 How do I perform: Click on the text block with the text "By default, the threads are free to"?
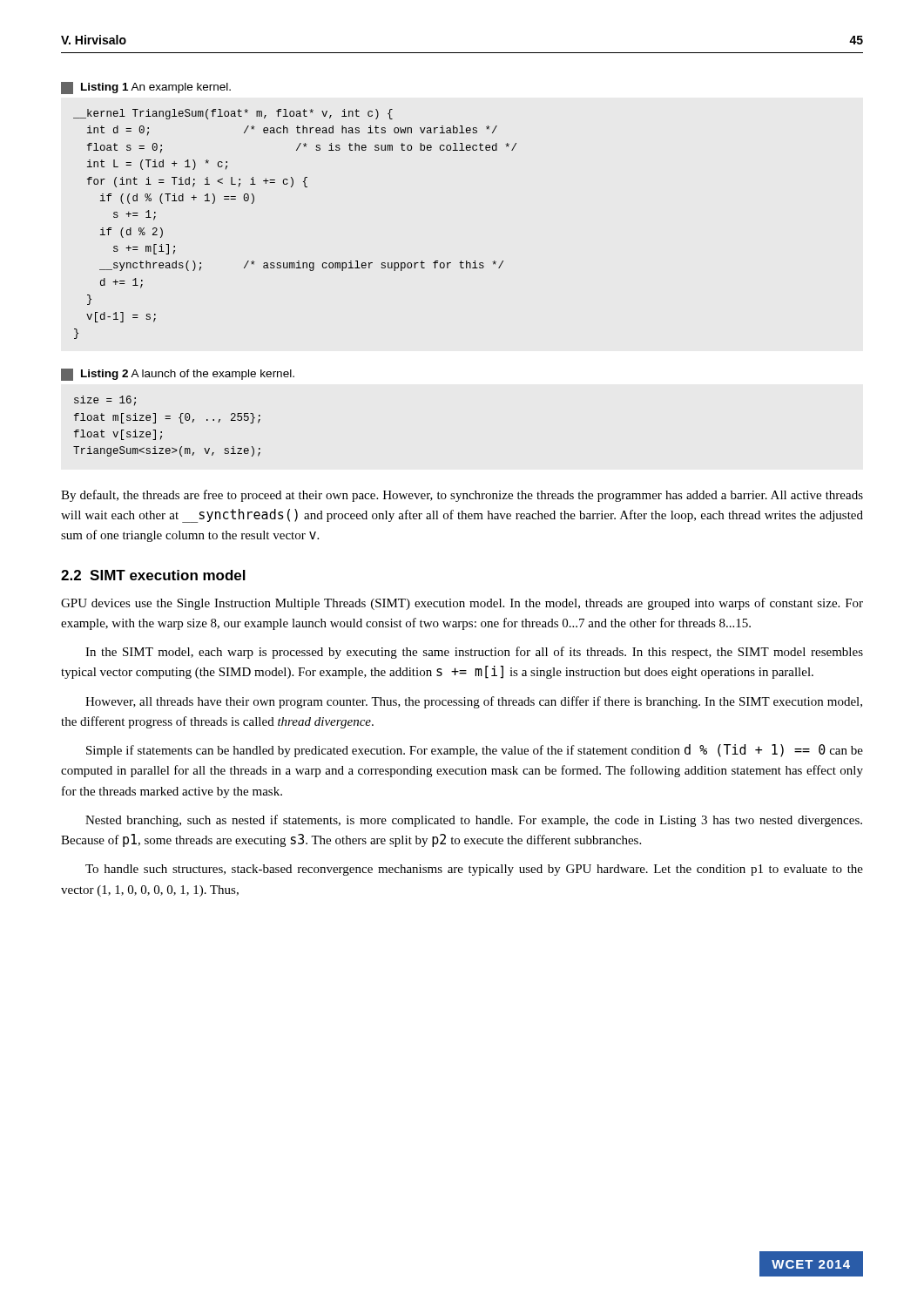(x=462, y=515)
